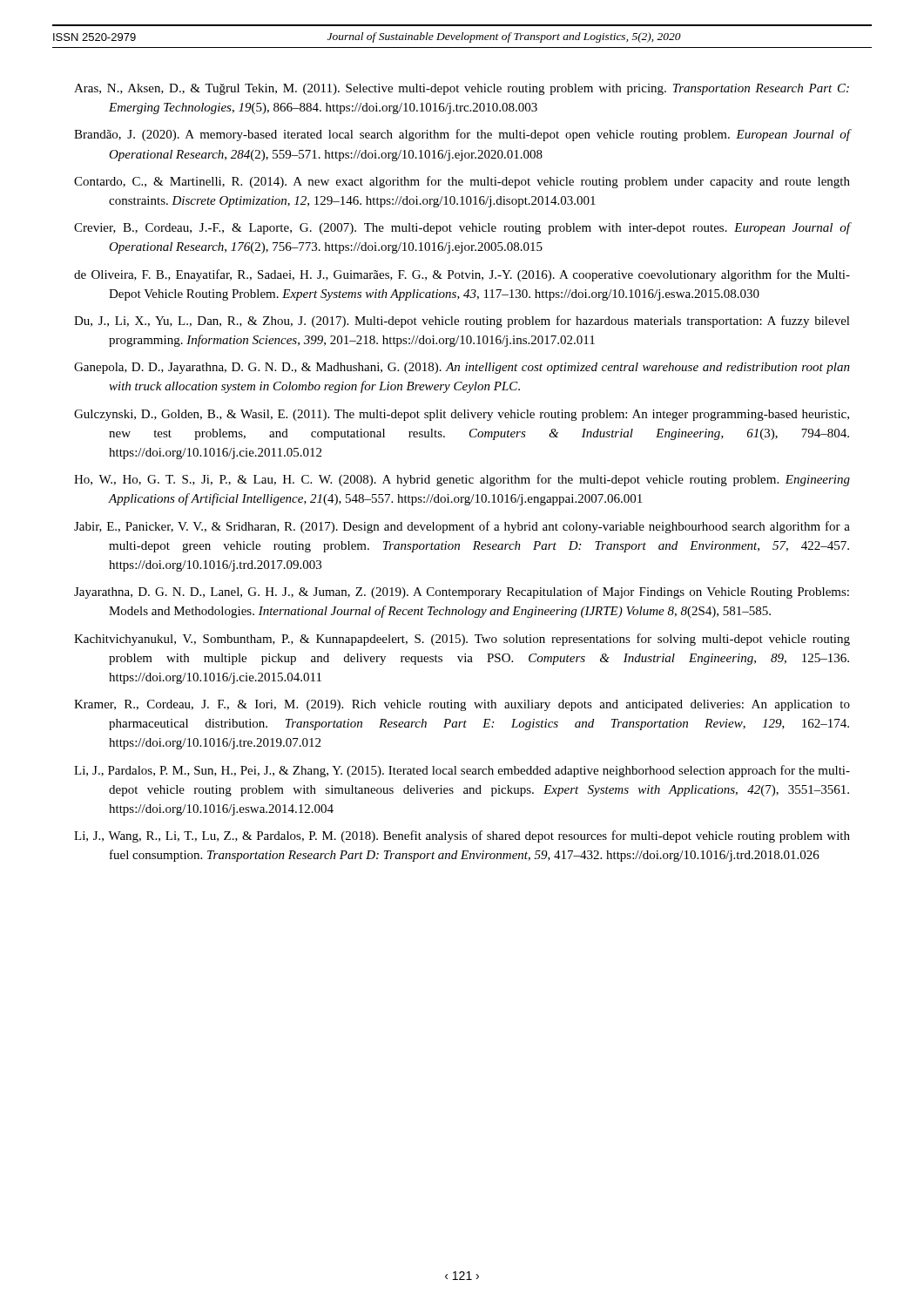Click the passage that begins "Contardo, C., &"
This screenshot has width=924, height=1307.
click(462, 191)
